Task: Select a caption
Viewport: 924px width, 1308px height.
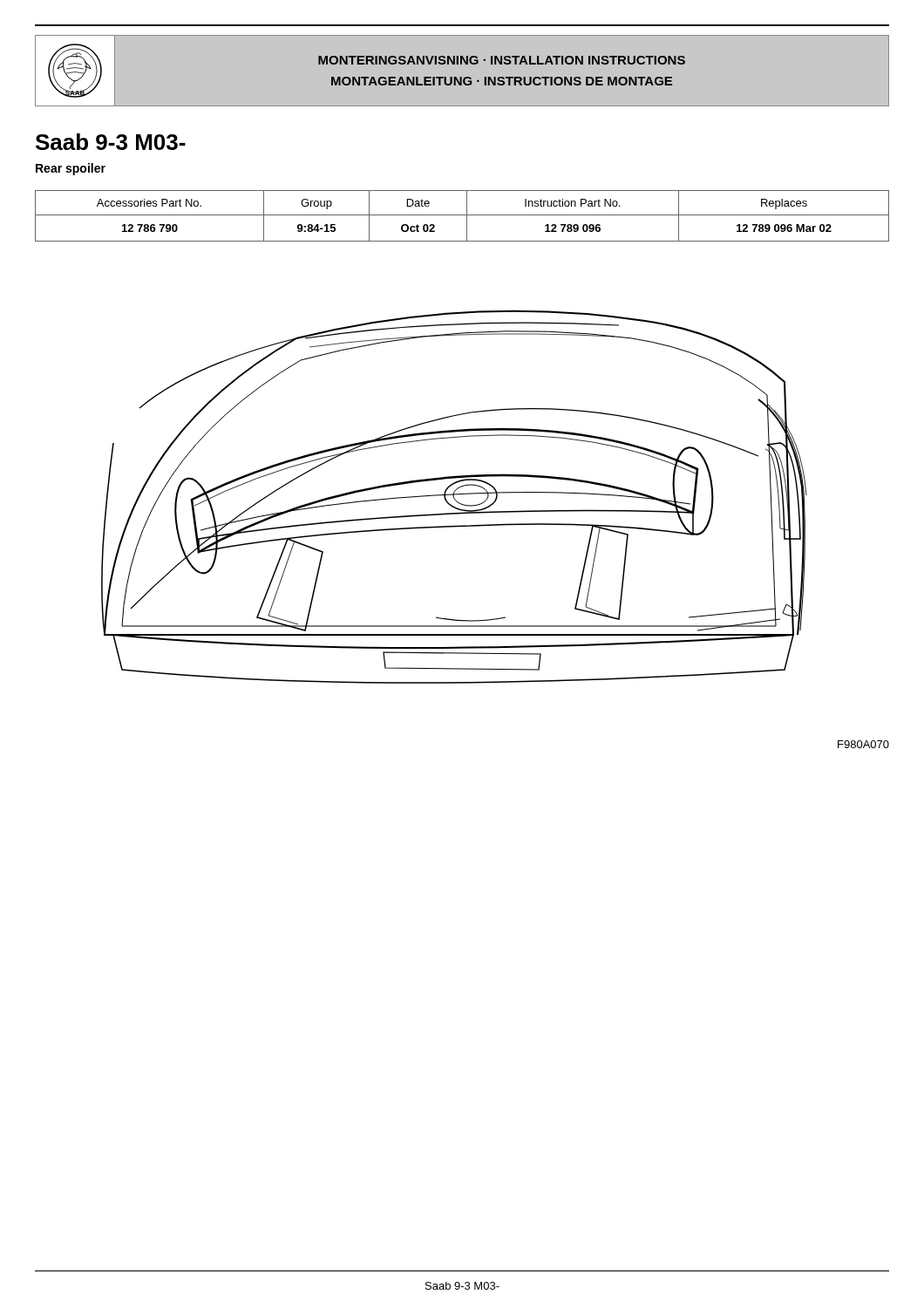Action: pos(863,744)
